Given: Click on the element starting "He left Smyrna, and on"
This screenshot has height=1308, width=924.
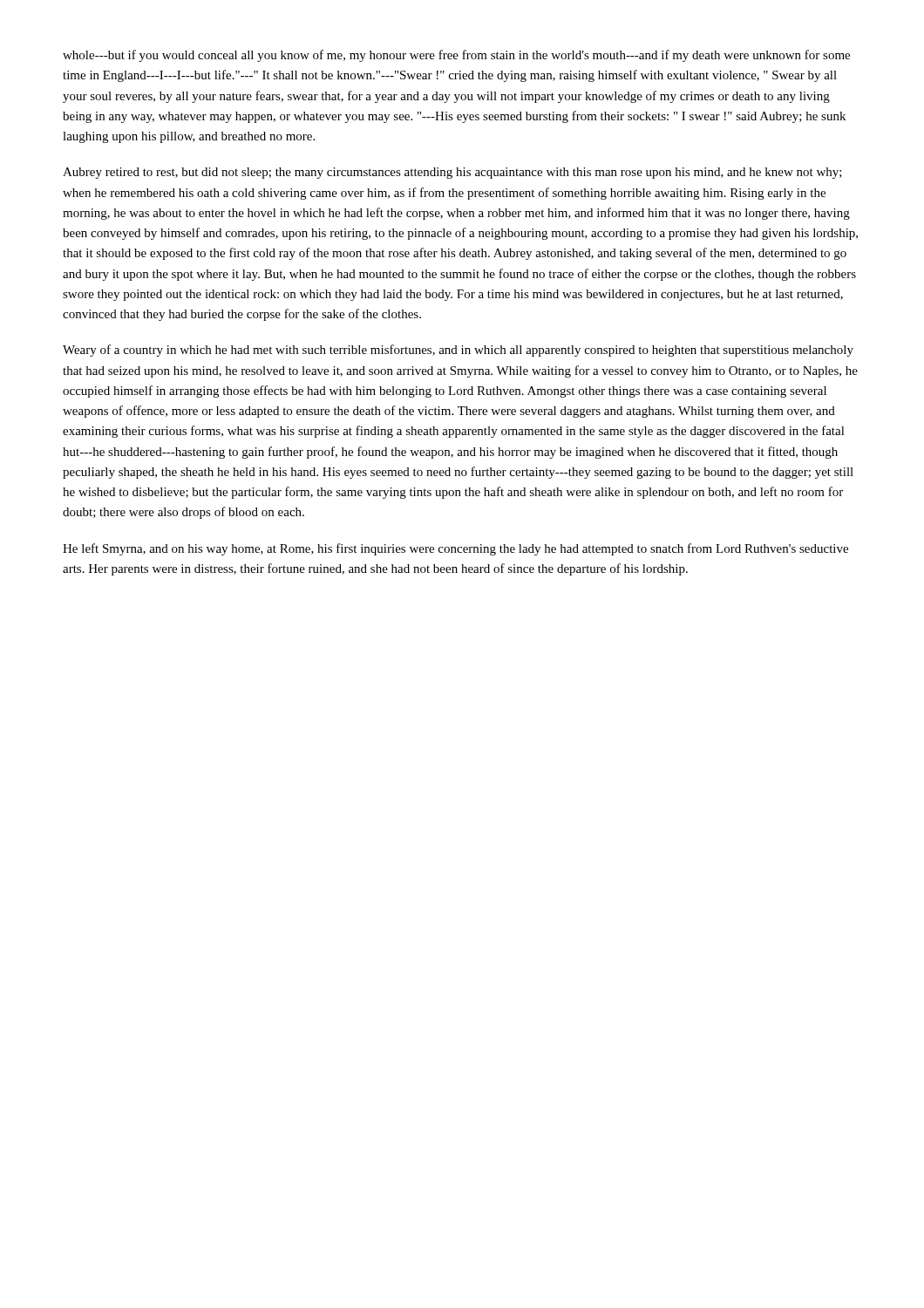Looking at the screenshot, I should (x=456, y=558).
